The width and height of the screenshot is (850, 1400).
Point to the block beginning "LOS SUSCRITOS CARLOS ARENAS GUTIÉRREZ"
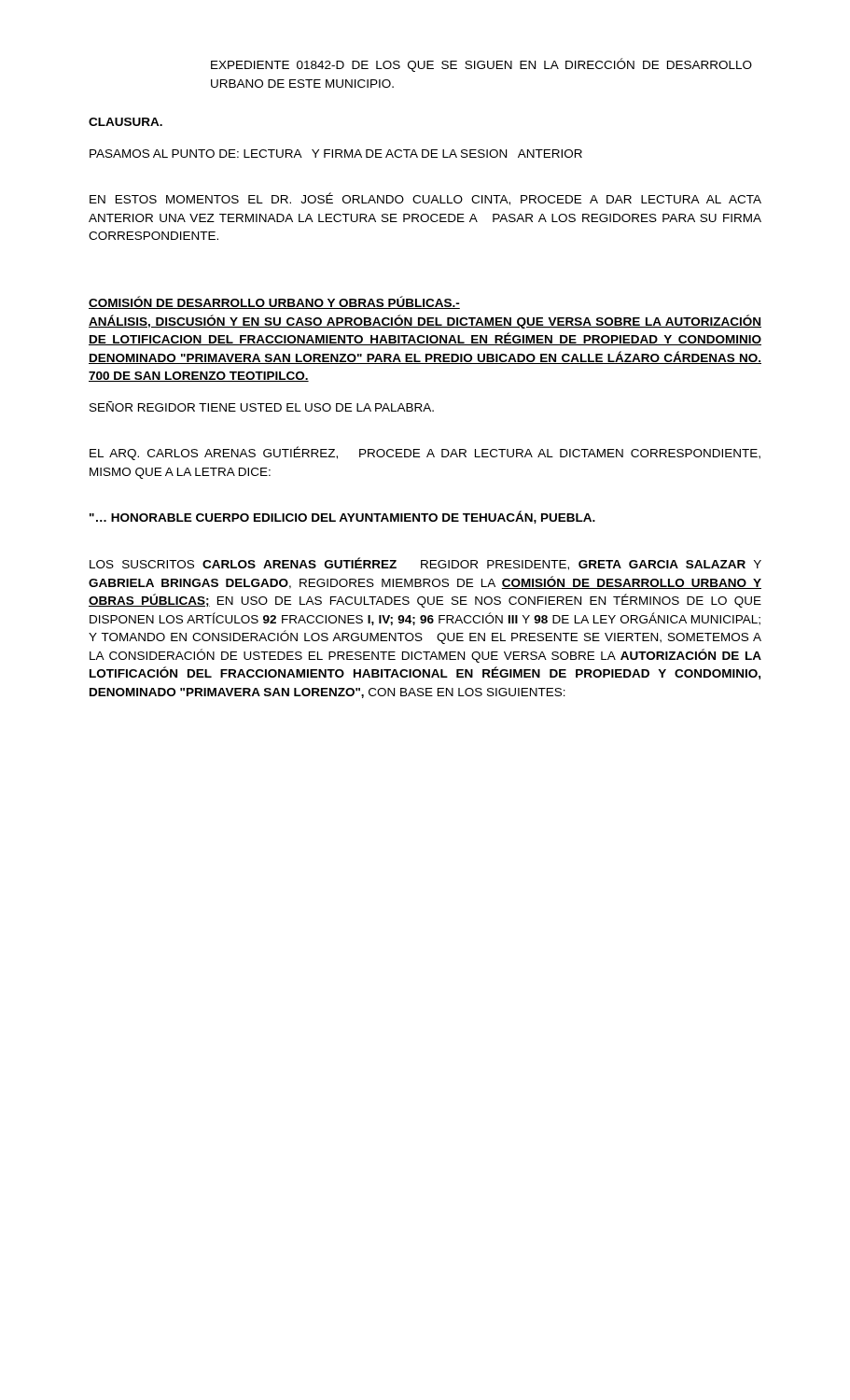tap(425, 628)
